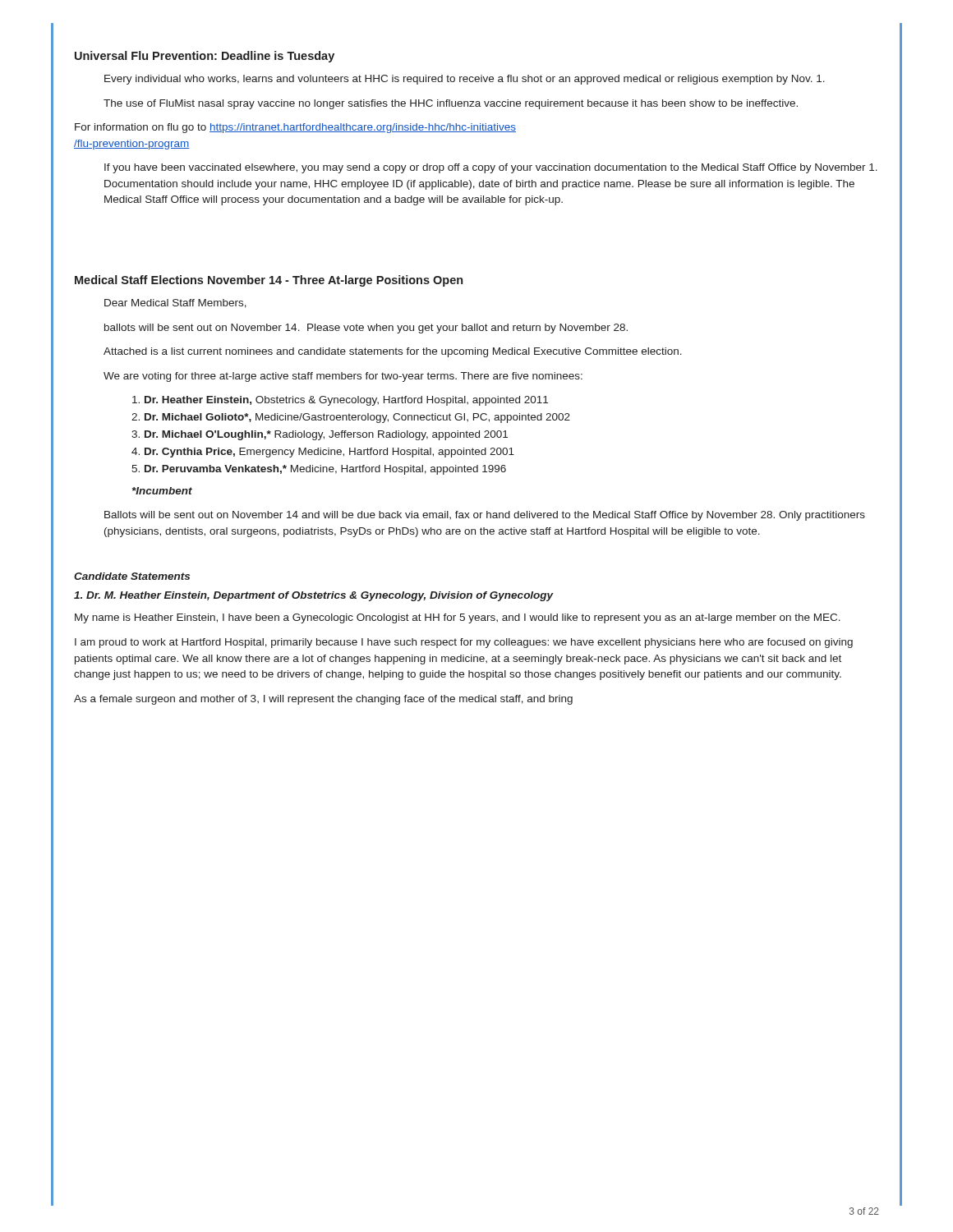Locate the block of text that opens with "3. Dr. Michael O'Loughlin,*"
Screen dimensions: 1232x953
tap(320, 434)
